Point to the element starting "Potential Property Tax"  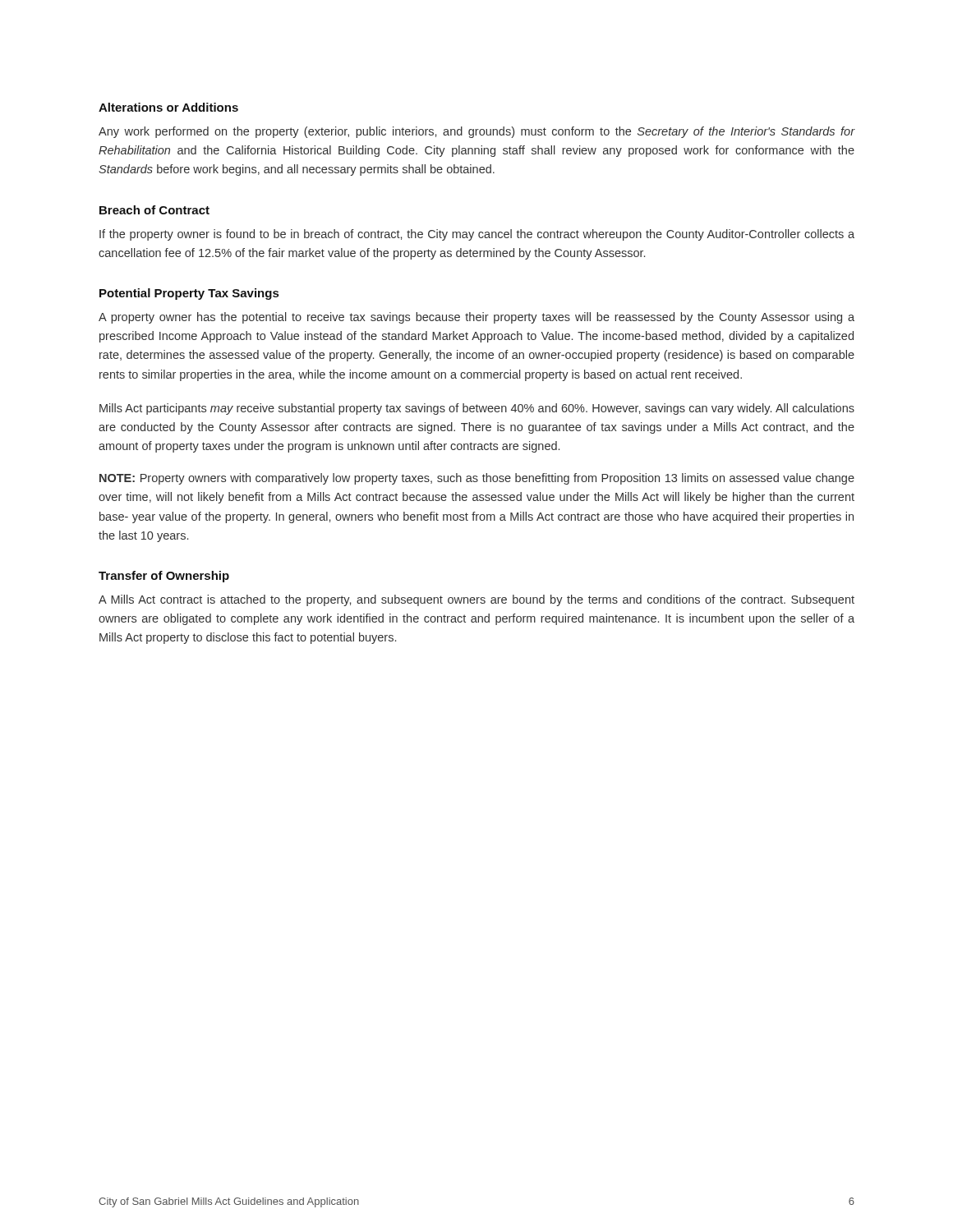tap(189, 293)
